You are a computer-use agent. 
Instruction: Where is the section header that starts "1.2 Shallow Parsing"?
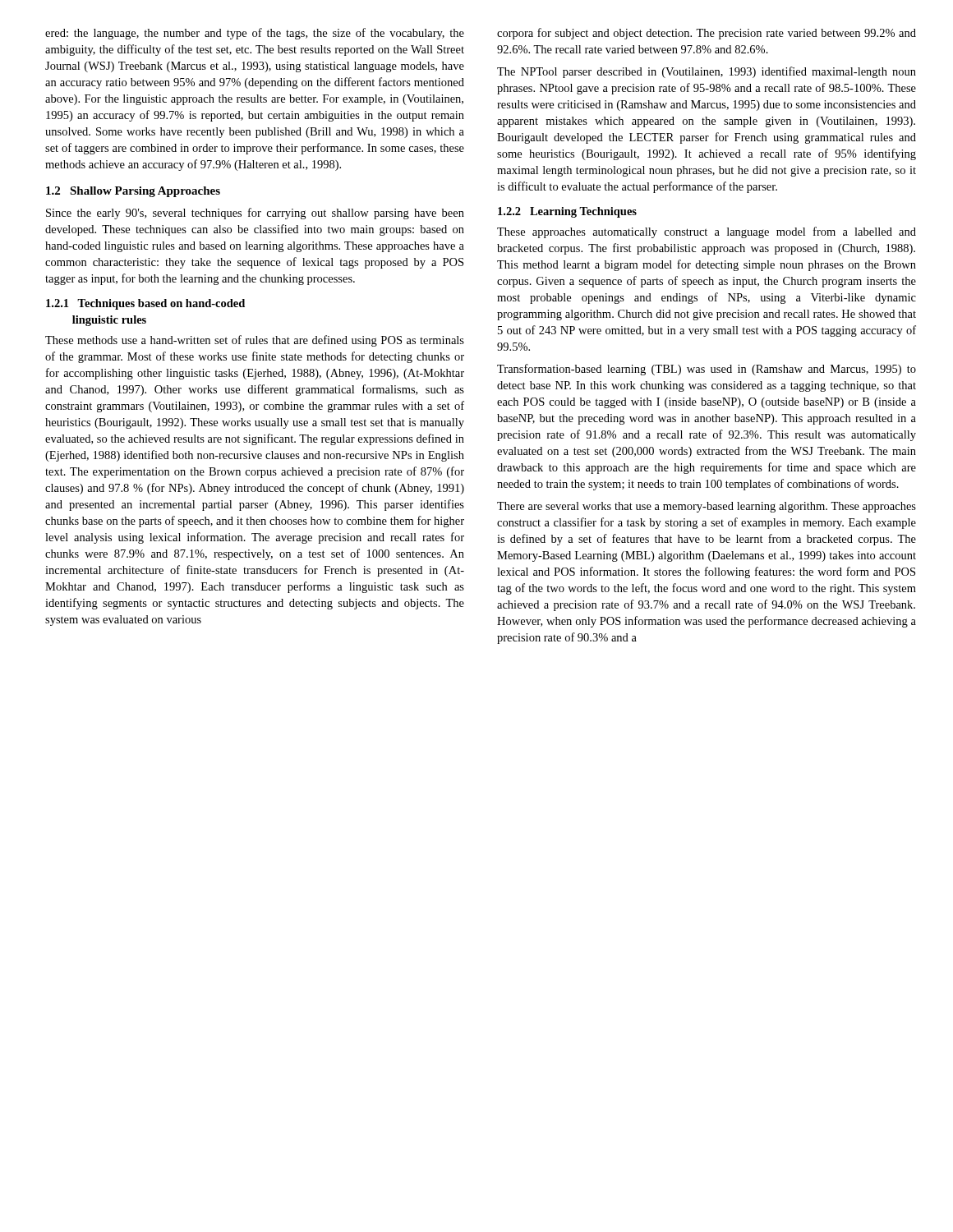[133, 192]
